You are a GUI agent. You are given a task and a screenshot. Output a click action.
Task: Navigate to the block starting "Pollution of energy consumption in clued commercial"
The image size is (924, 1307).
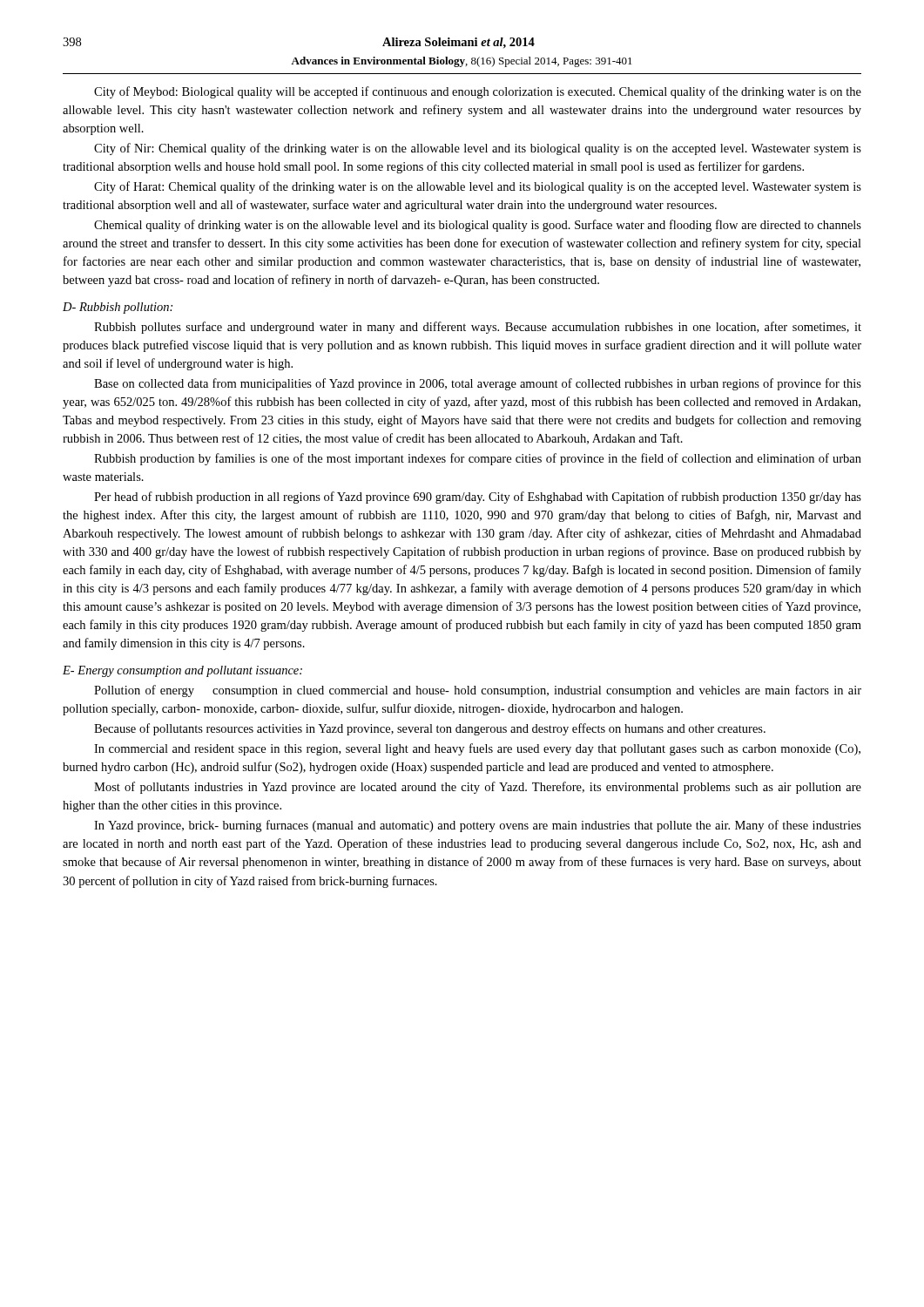(x=462, y=700)
